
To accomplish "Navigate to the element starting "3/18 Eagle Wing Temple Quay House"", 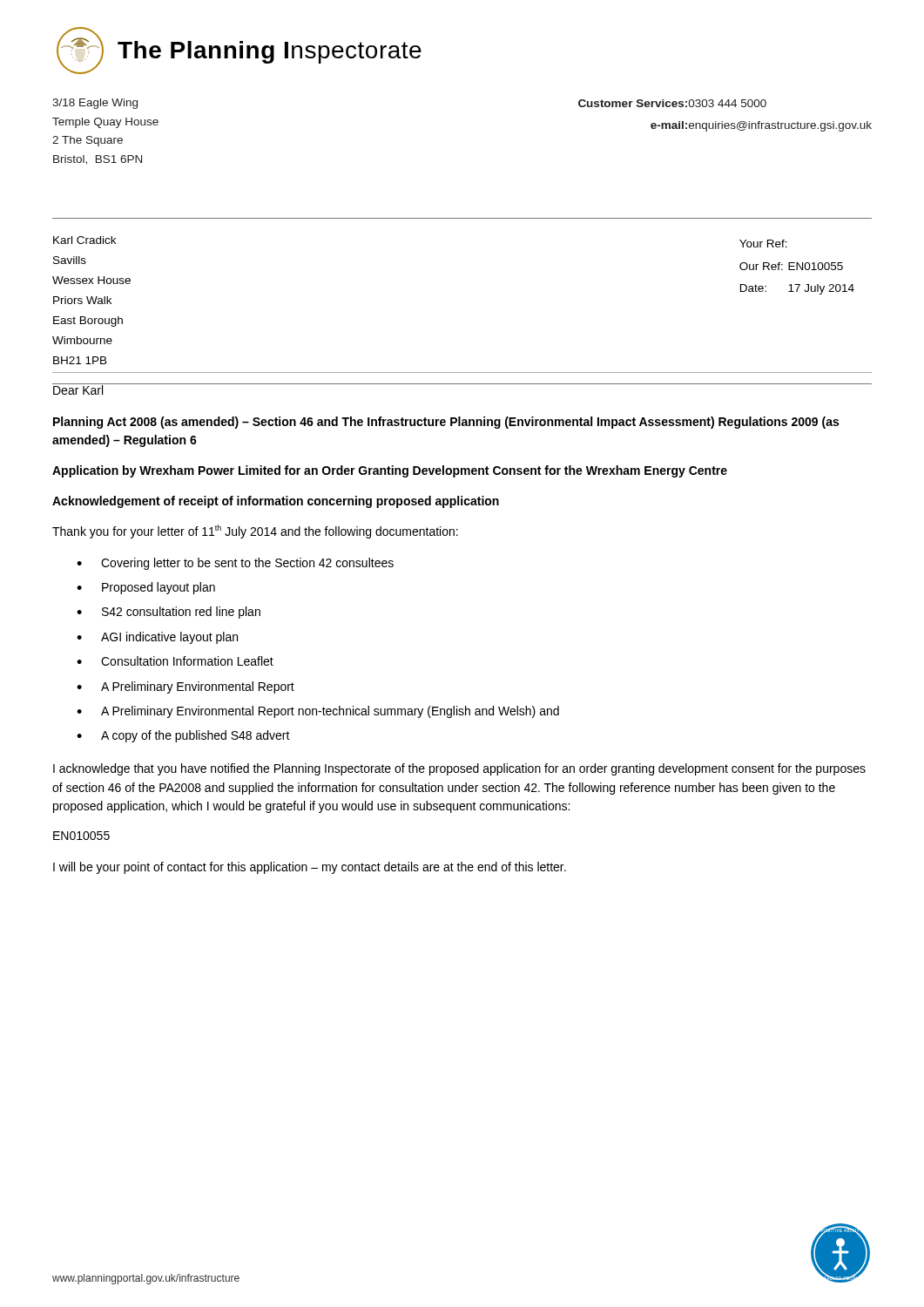I will click(x=106, y=131).
